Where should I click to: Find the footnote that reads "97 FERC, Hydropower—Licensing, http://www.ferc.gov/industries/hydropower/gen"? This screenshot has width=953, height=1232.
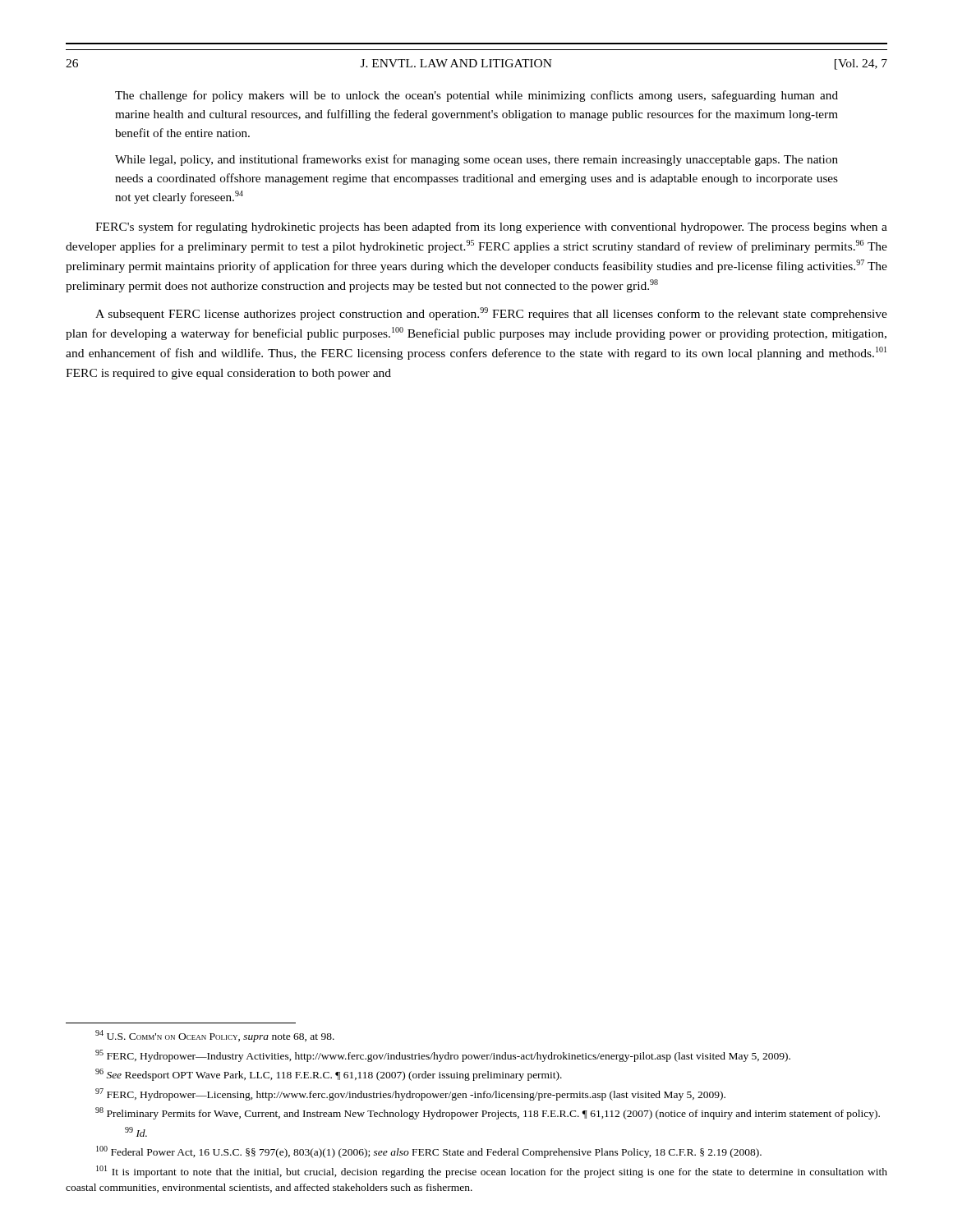(x=411, y=1093)
